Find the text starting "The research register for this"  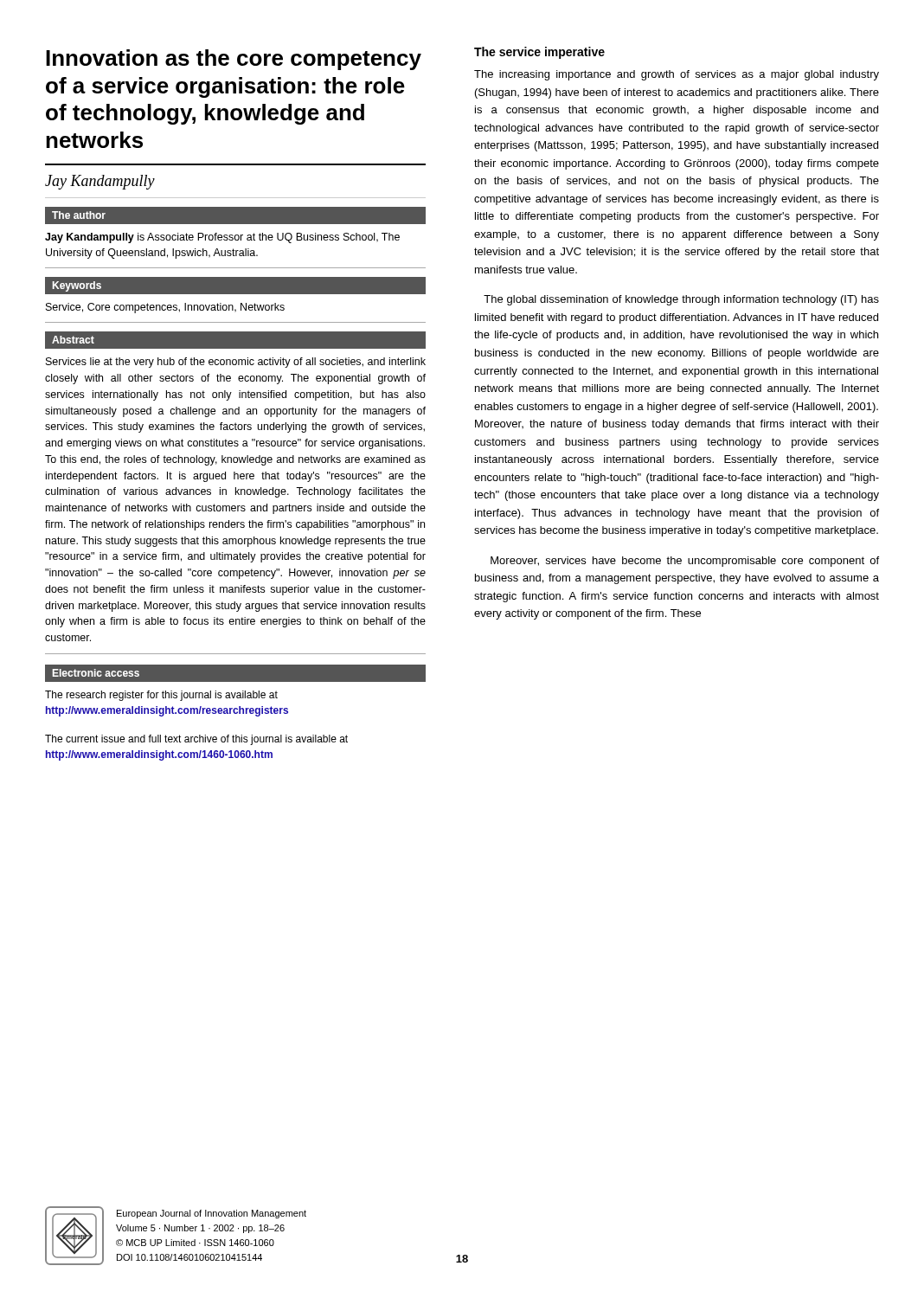click(x=167, y=702)
